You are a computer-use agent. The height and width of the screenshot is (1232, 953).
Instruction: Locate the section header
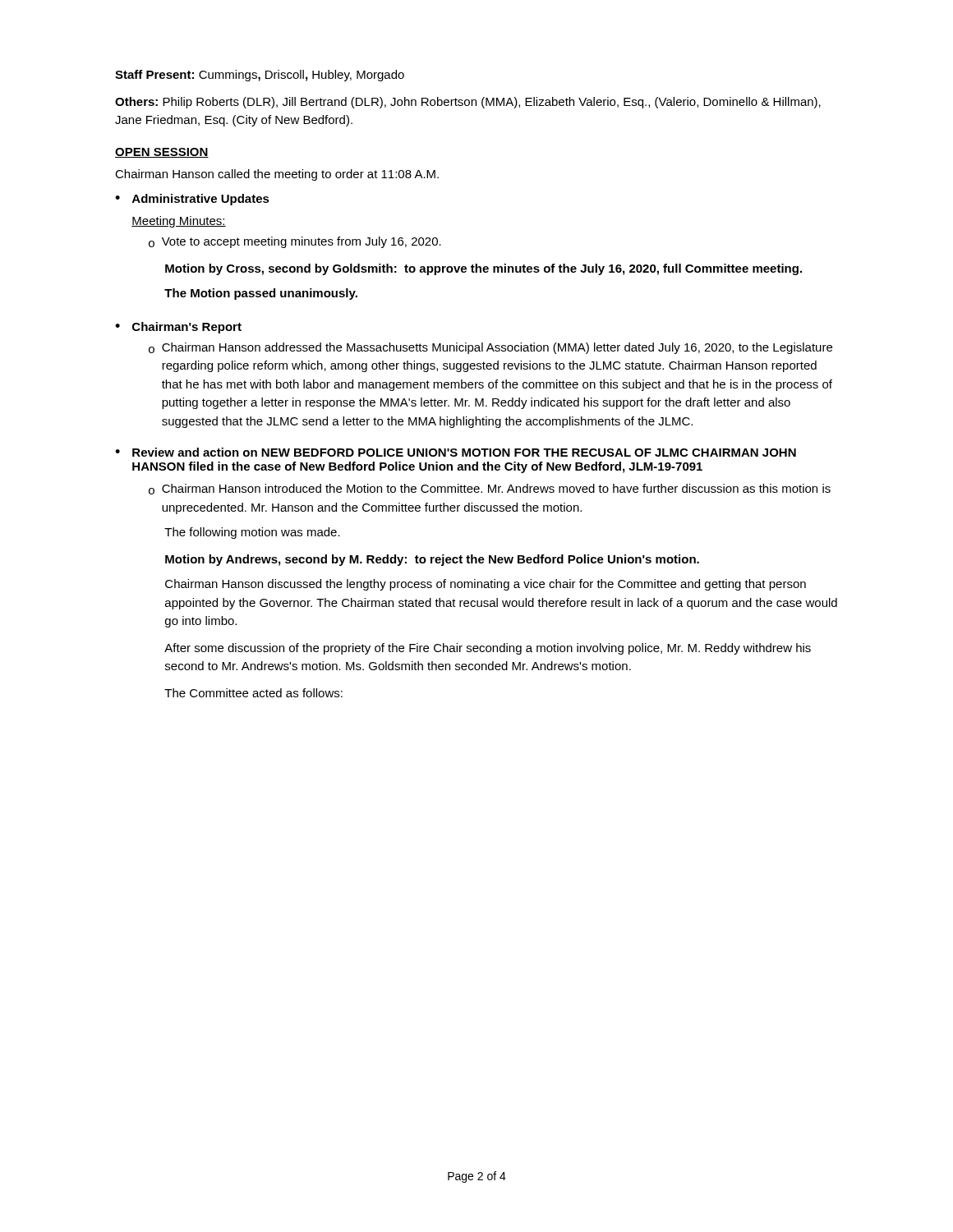click(x=162, y=151)
